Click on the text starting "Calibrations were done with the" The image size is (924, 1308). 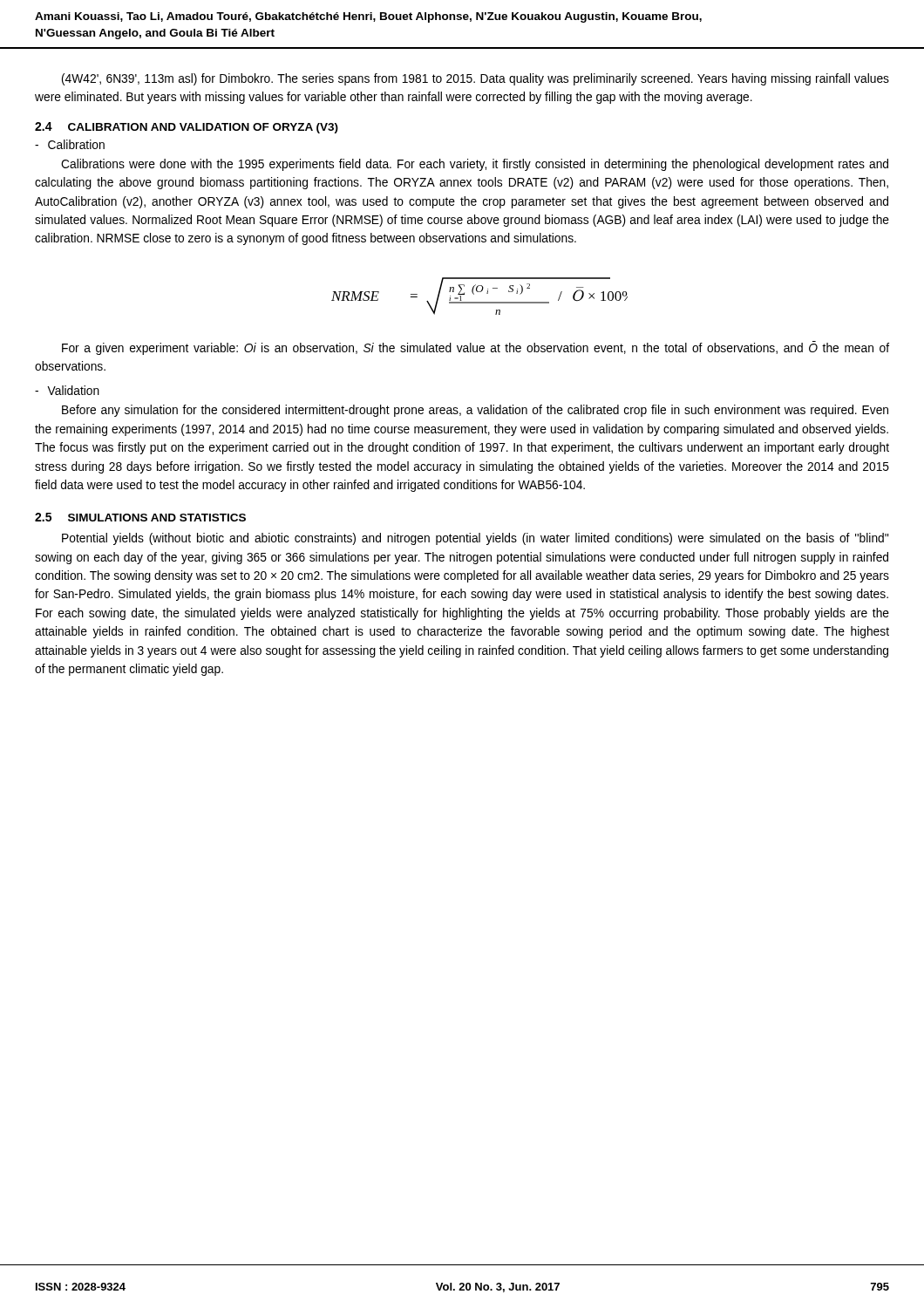pyautogui.click(x=462, y=201)
